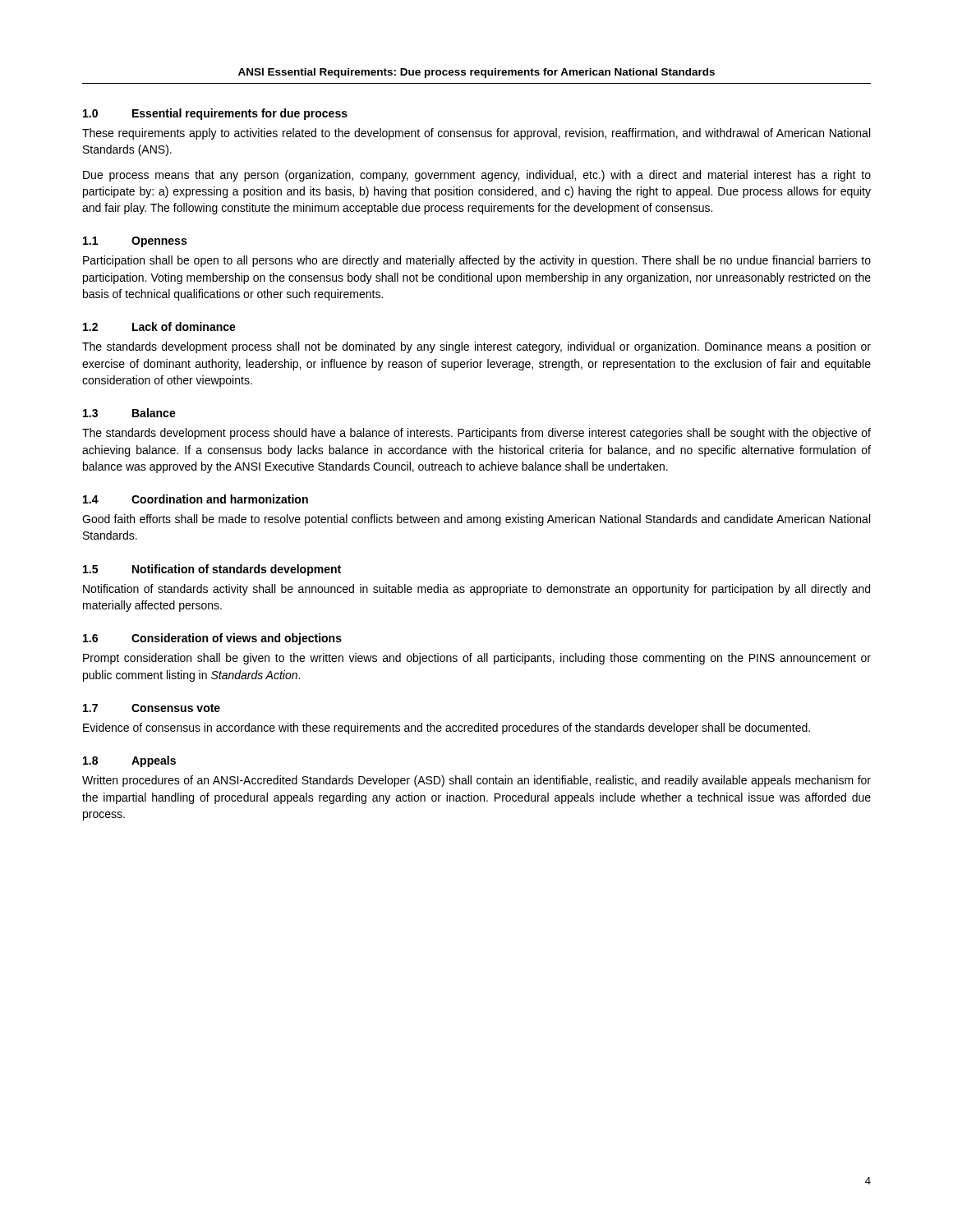The width and height of the screenshot is (953, 1232).
Task: Locate the section header with the text "1.2 Lack of"
Action: pos(159,327)
